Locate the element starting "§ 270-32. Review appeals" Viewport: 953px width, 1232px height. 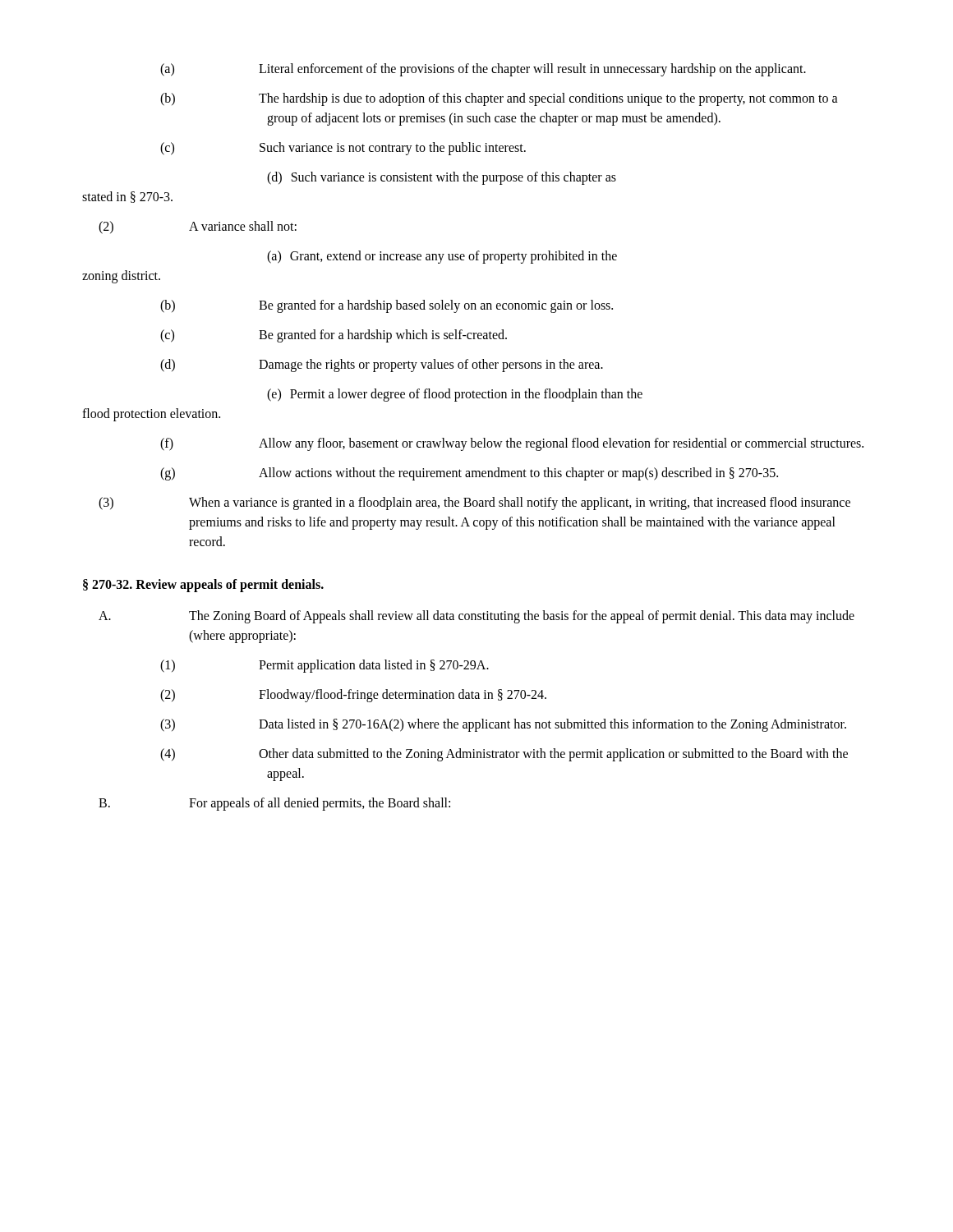[x=203, y=584]
